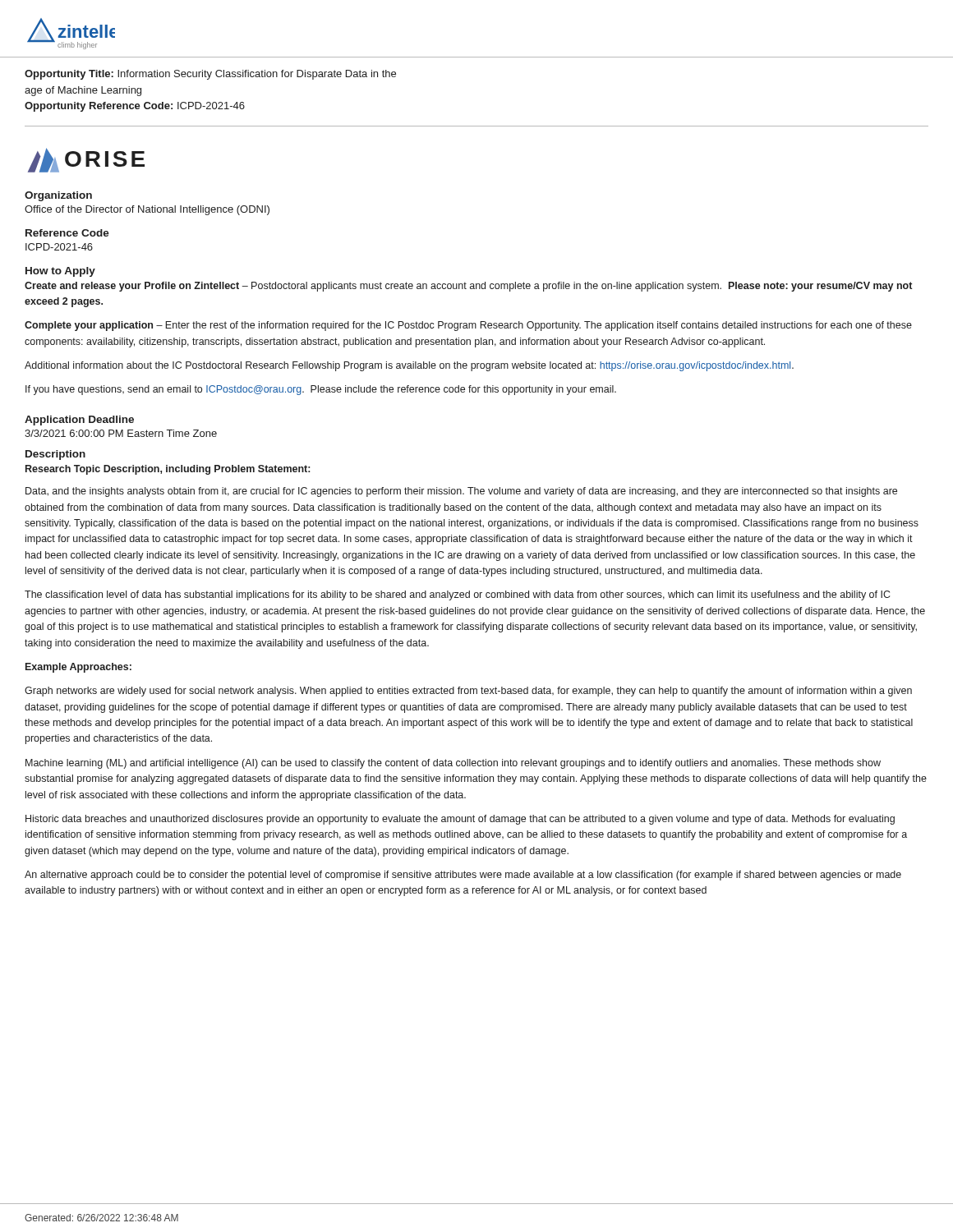Image resolution: width=953 pixels, height=1232 pixels.
Task: Find the block on this page that starts "Machine learning (ML) and artificial intelligence (AI)"
Action: [x=476, y=779]
